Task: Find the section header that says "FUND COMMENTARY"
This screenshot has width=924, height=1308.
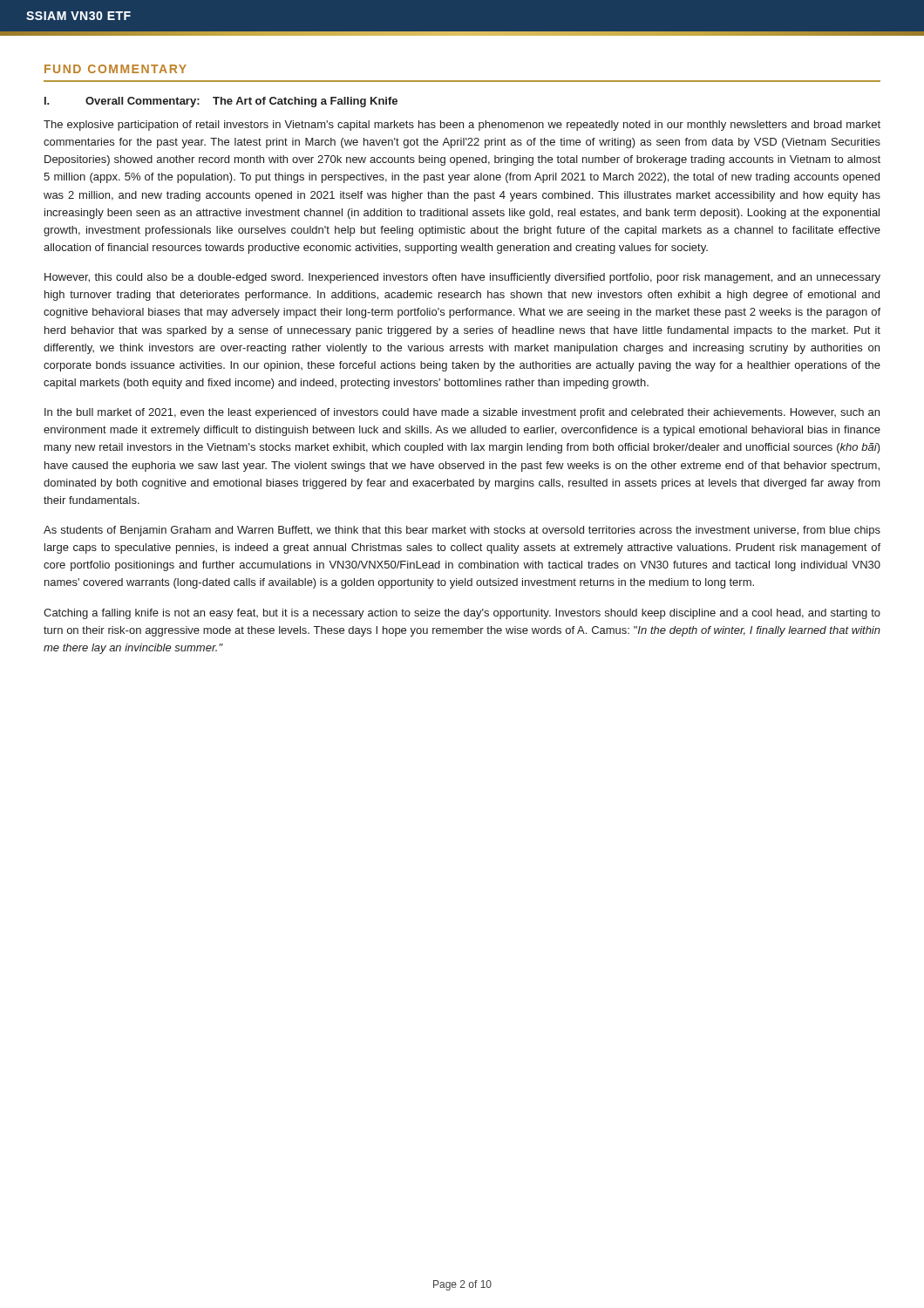Action: [x=116, y=69]
